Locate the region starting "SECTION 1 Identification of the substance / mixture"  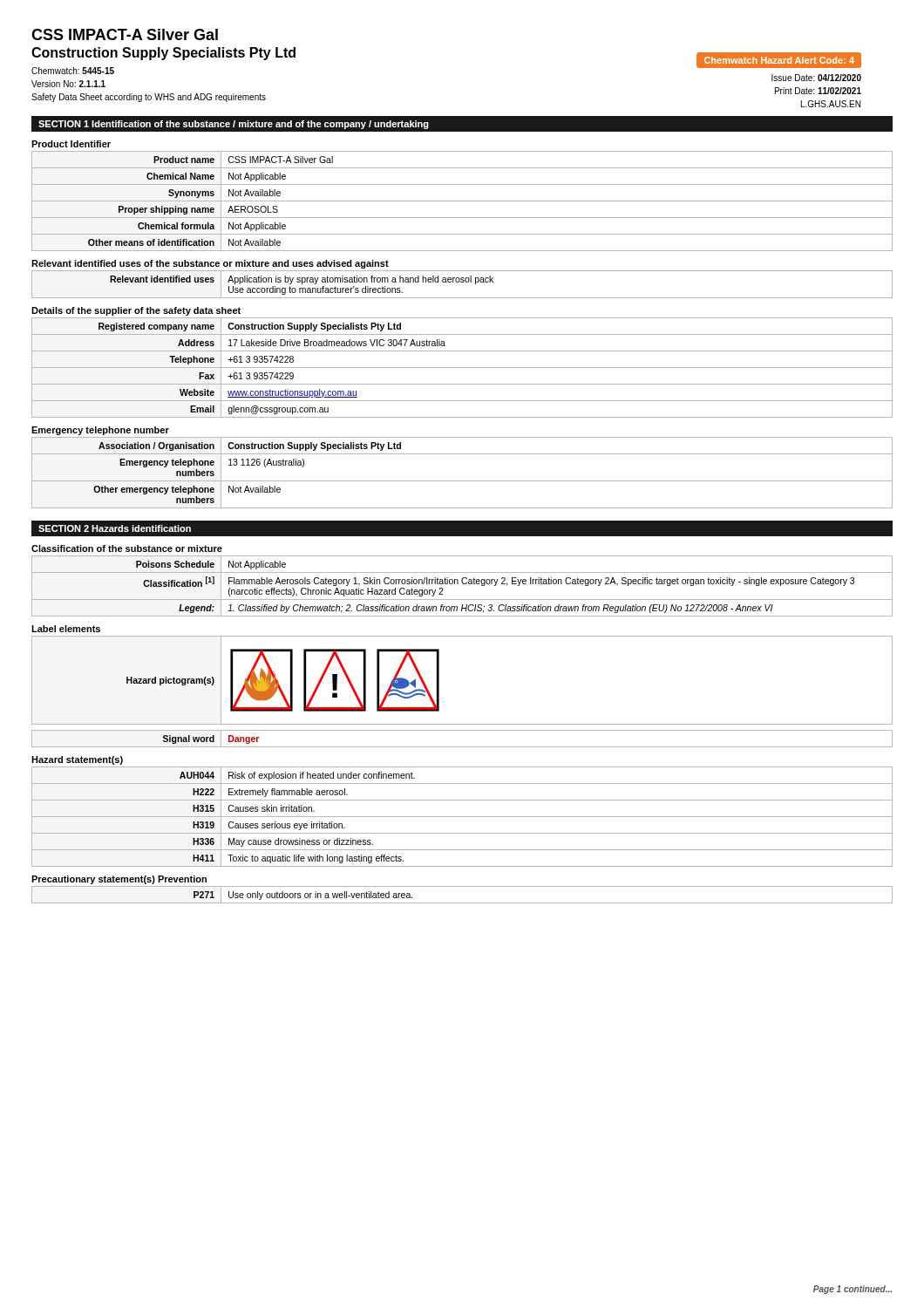234,123
